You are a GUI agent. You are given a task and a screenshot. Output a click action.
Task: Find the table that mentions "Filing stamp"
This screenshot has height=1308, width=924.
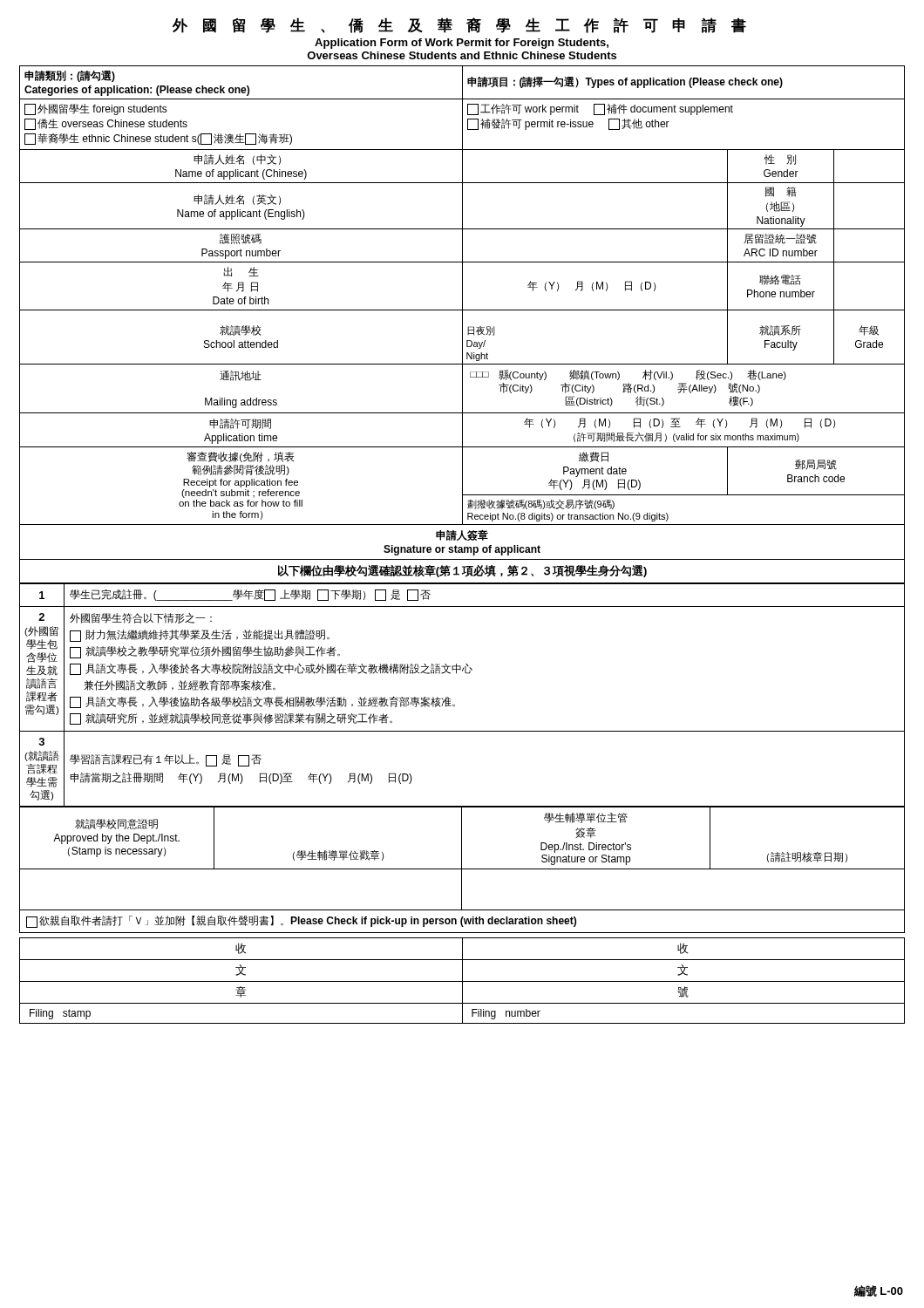(x=462, y=981)
